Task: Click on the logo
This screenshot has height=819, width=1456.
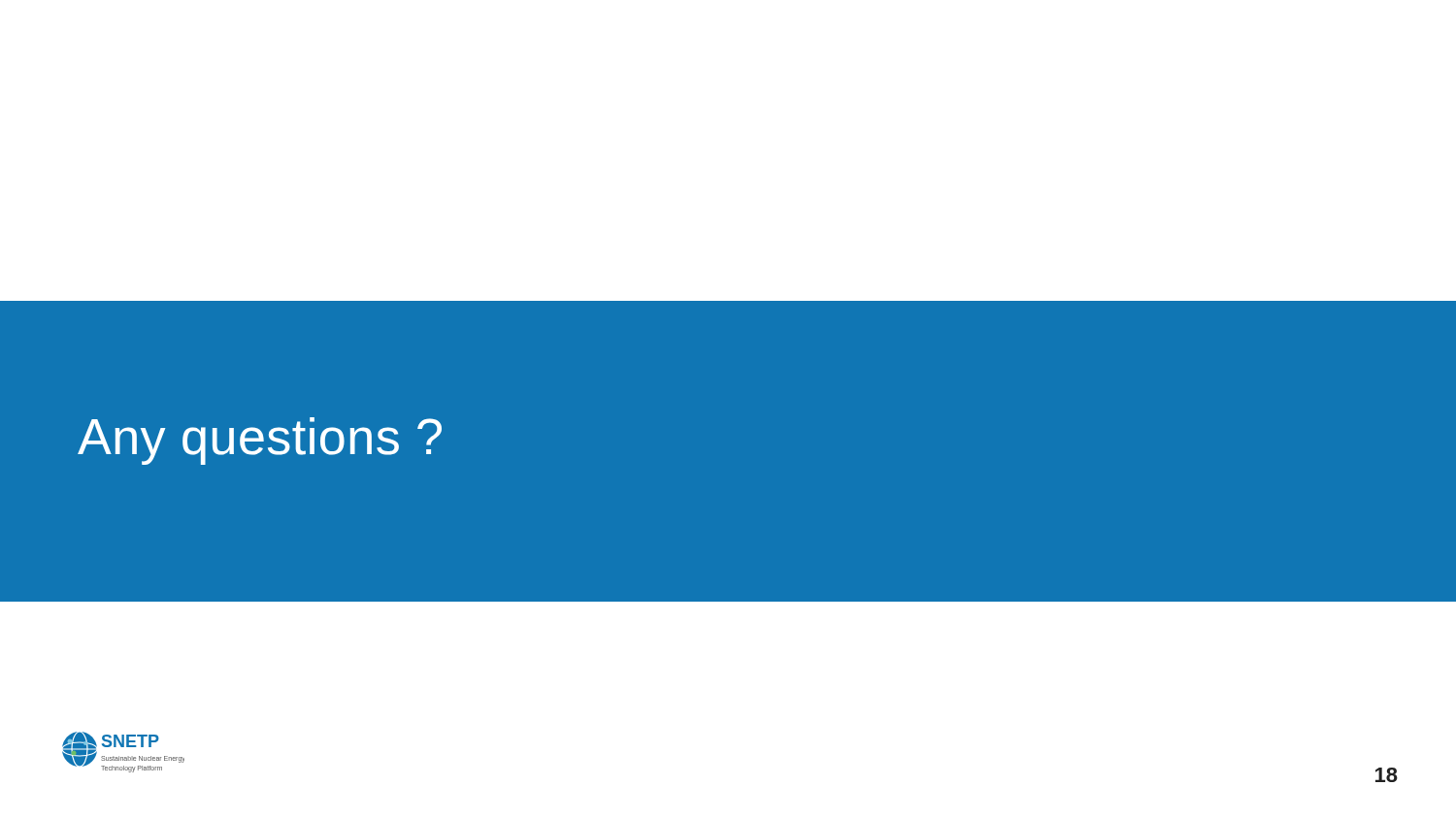Action: (x=121, y=758)
